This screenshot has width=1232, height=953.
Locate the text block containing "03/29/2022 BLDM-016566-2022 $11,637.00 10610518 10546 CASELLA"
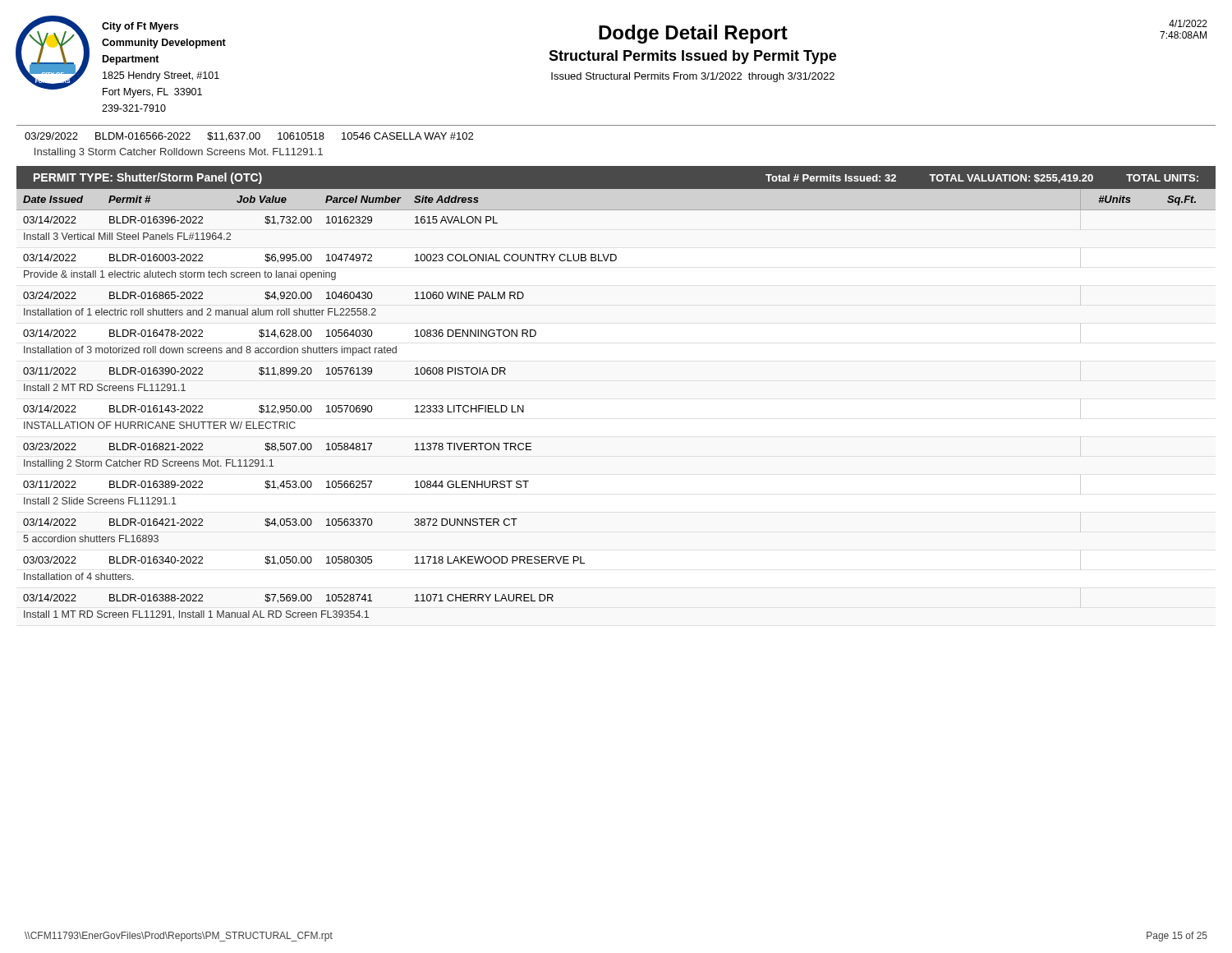[x=249, y=136]
